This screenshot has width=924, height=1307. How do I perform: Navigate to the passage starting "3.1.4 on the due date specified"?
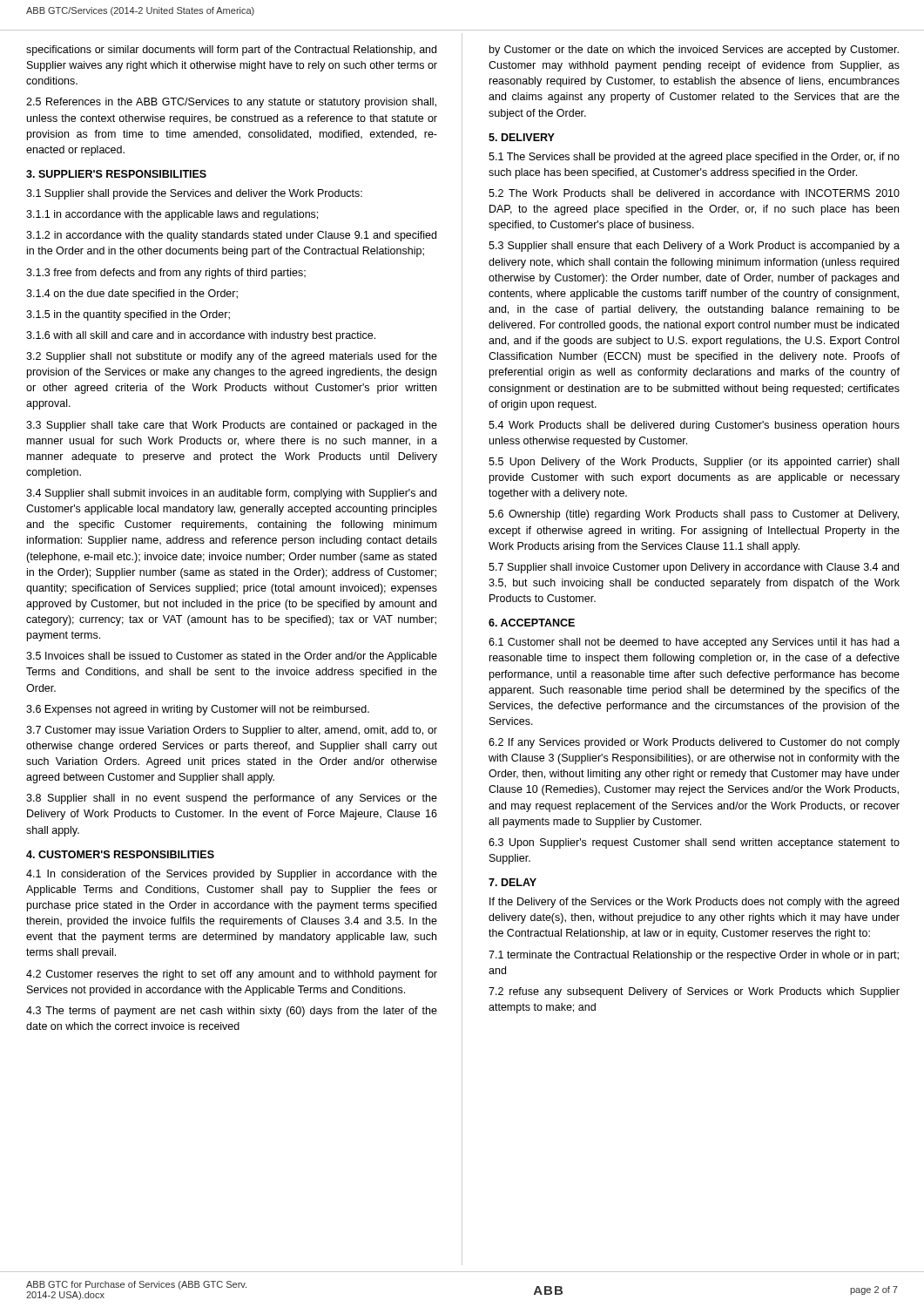pyautogui.click(x=232, y=293)
